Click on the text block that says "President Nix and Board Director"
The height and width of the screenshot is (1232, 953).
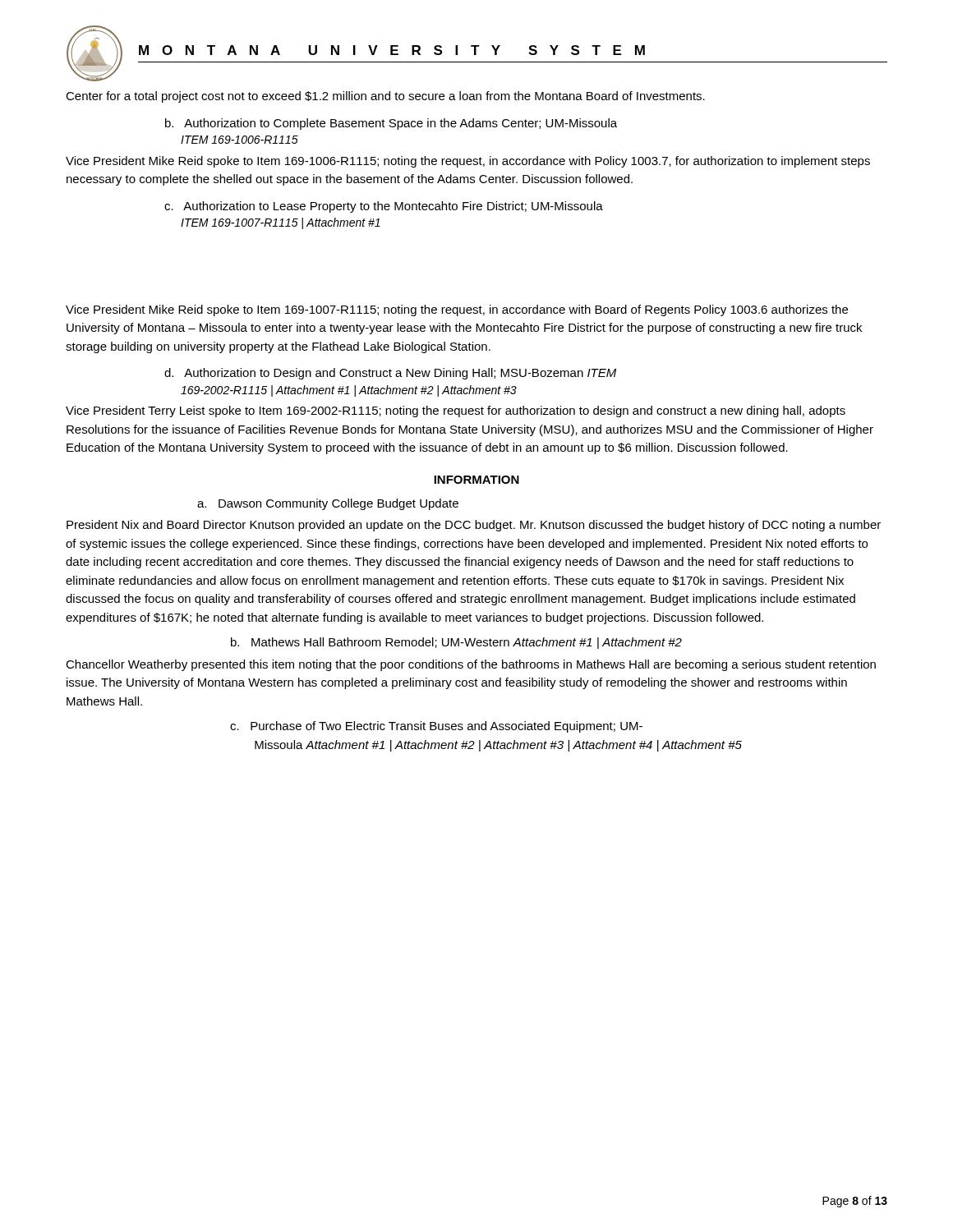pos(473,571)
